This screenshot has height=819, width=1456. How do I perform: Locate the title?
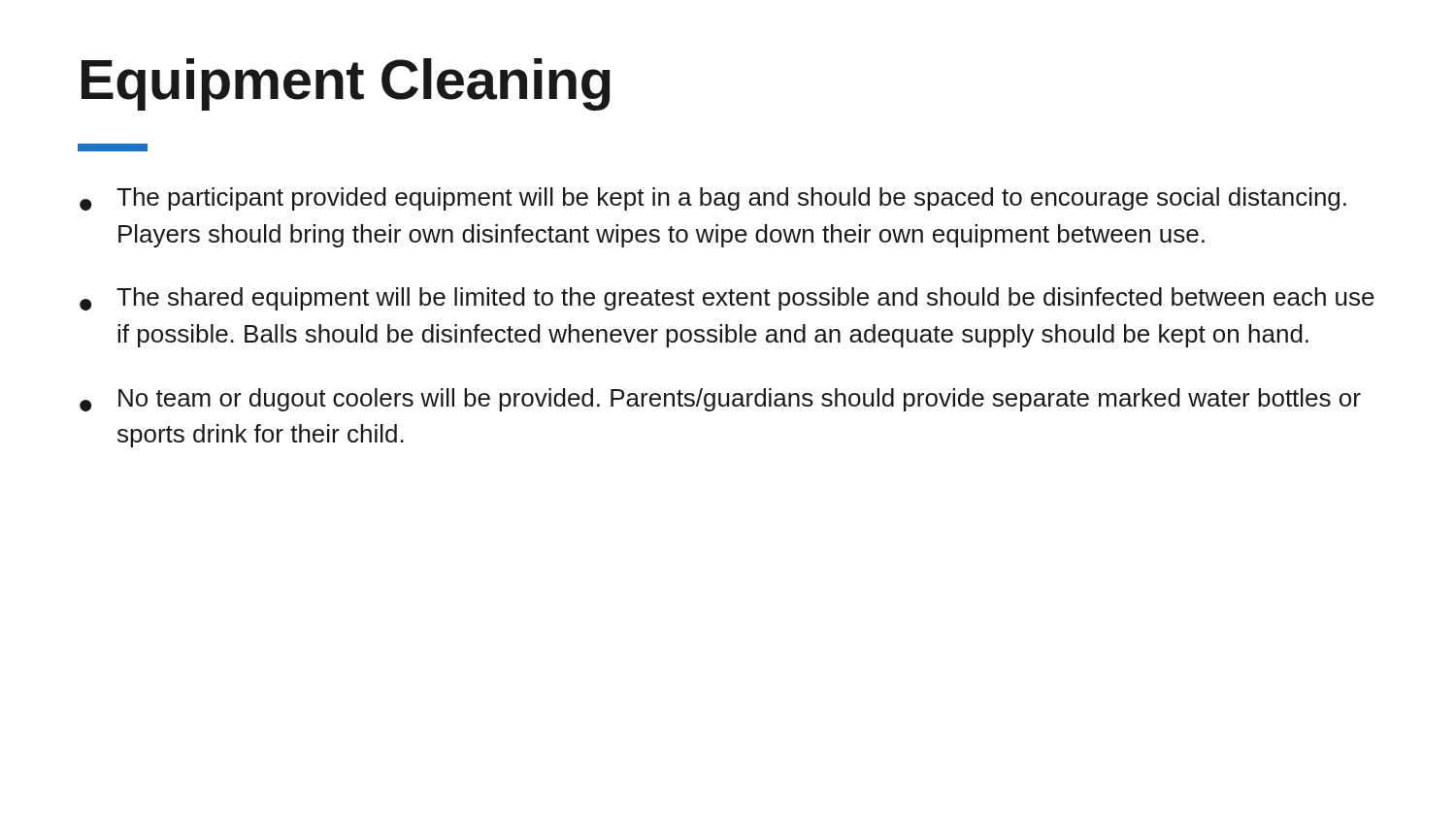[345, 79]
